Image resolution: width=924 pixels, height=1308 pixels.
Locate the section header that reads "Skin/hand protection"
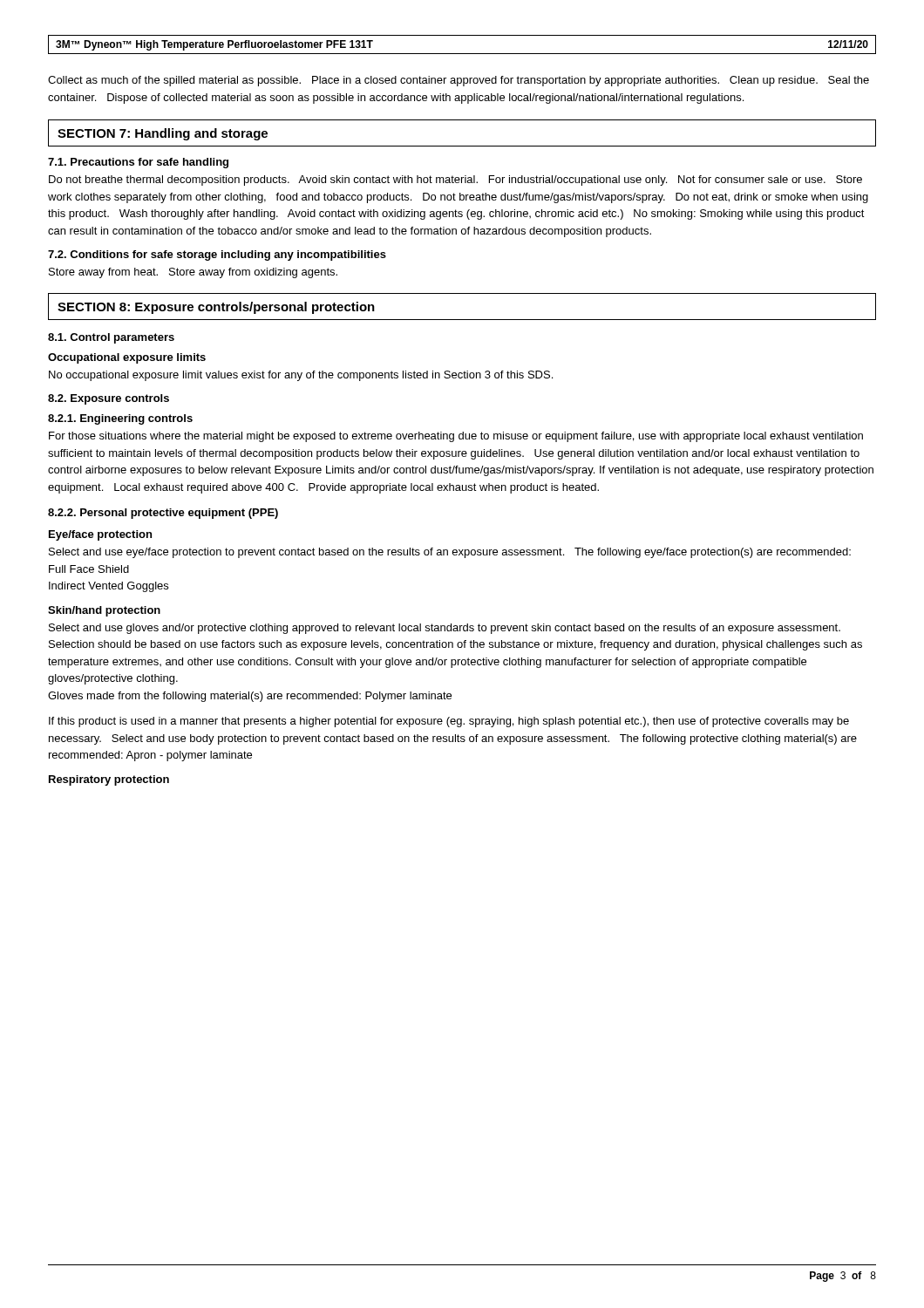pos(104,610)
